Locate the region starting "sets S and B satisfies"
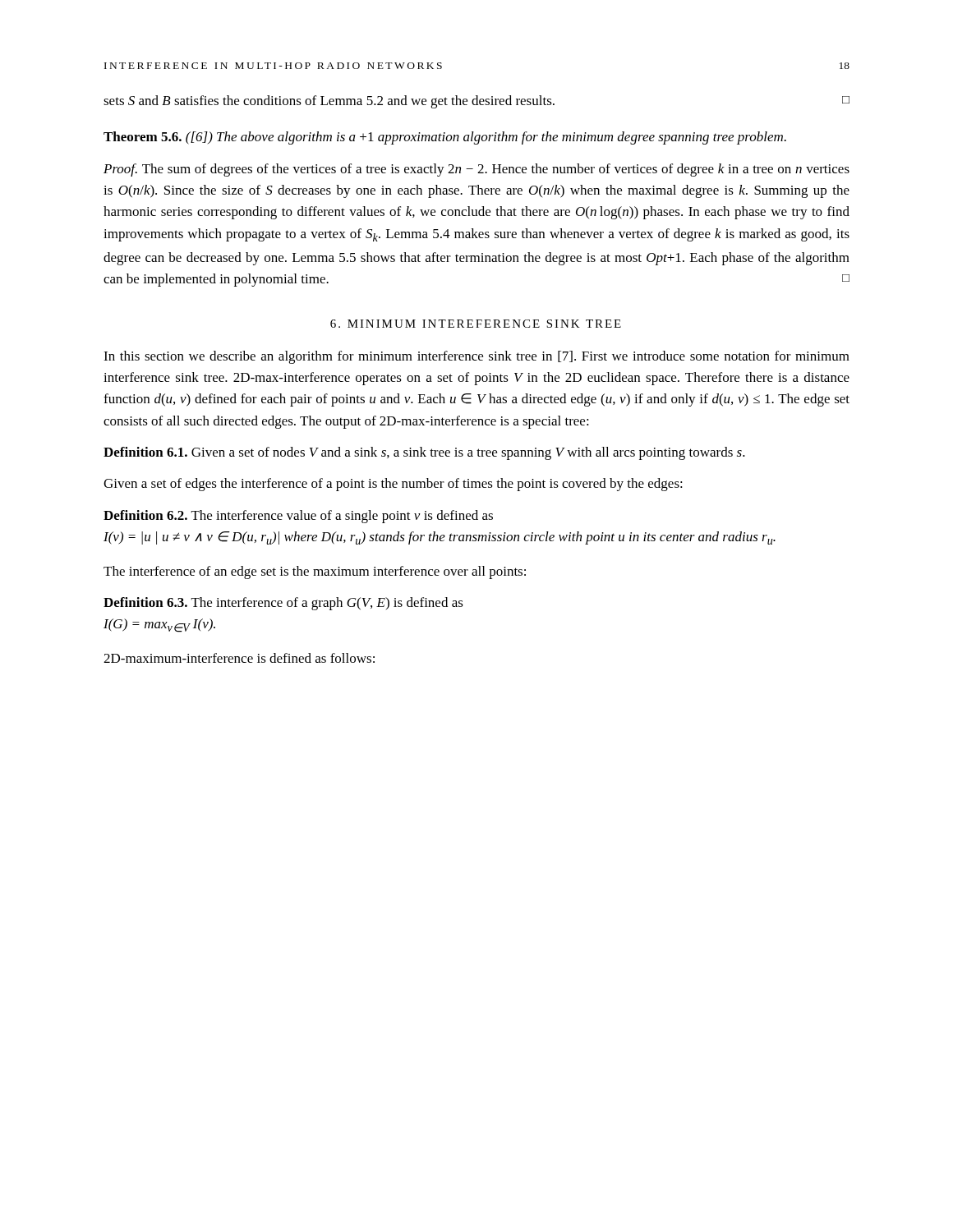Image resolution: width=953 pixels, height=1232 pixels. coord(476,101)
